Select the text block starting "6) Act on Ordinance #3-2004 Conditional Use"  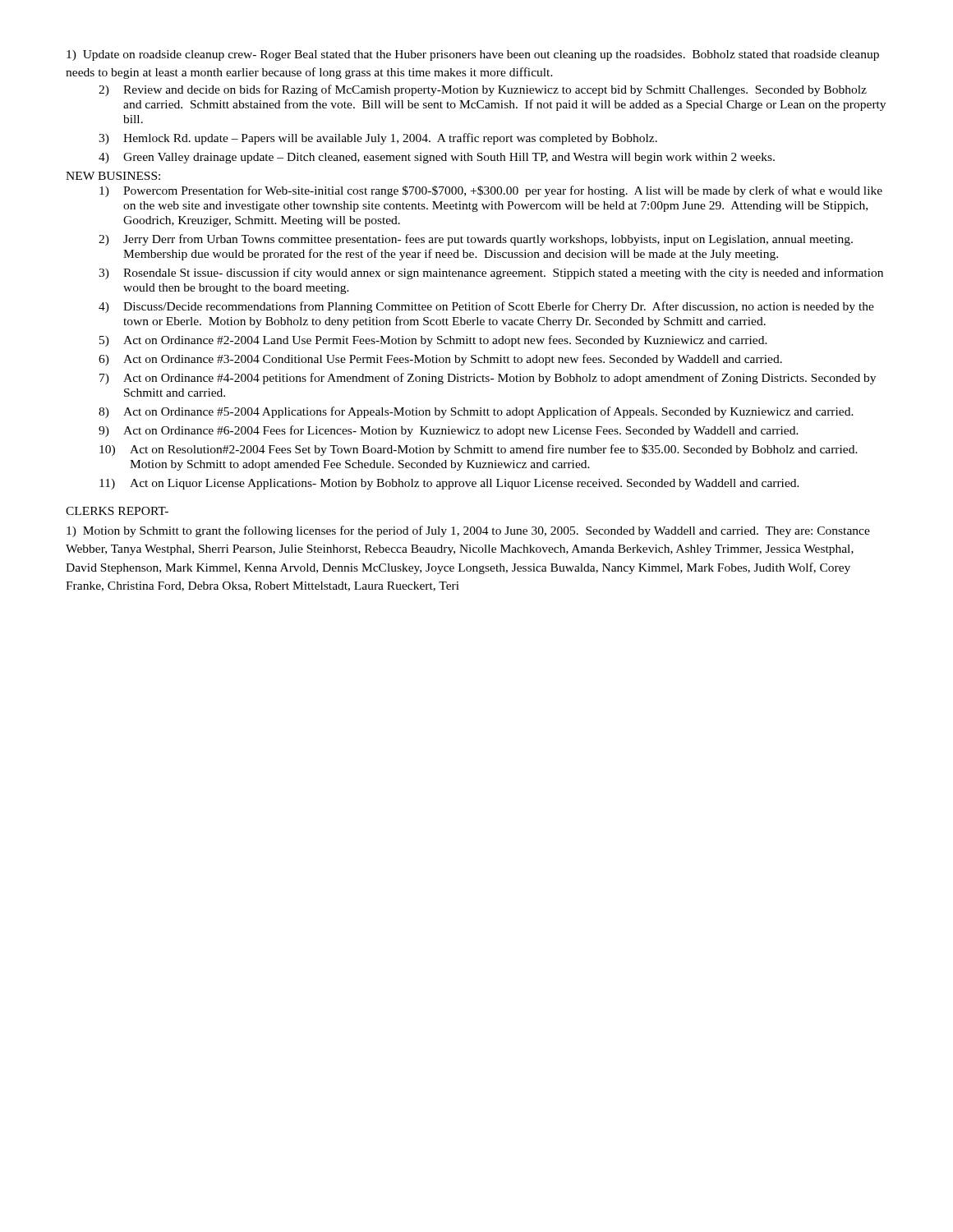(493, 359)
